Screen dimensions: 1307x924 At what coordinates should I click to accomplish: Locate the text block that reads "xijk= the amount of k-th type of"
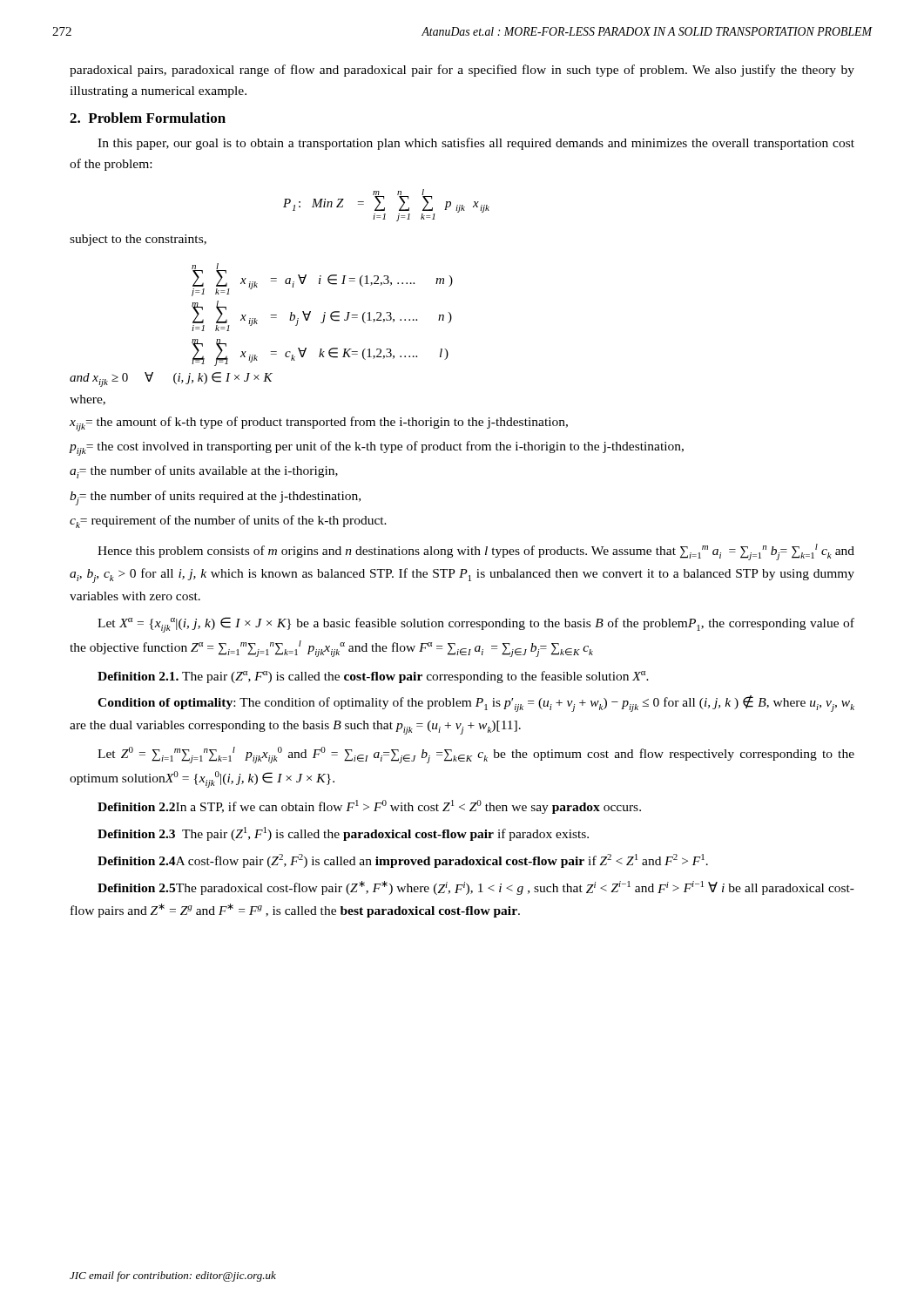click(x=319, y=423)
